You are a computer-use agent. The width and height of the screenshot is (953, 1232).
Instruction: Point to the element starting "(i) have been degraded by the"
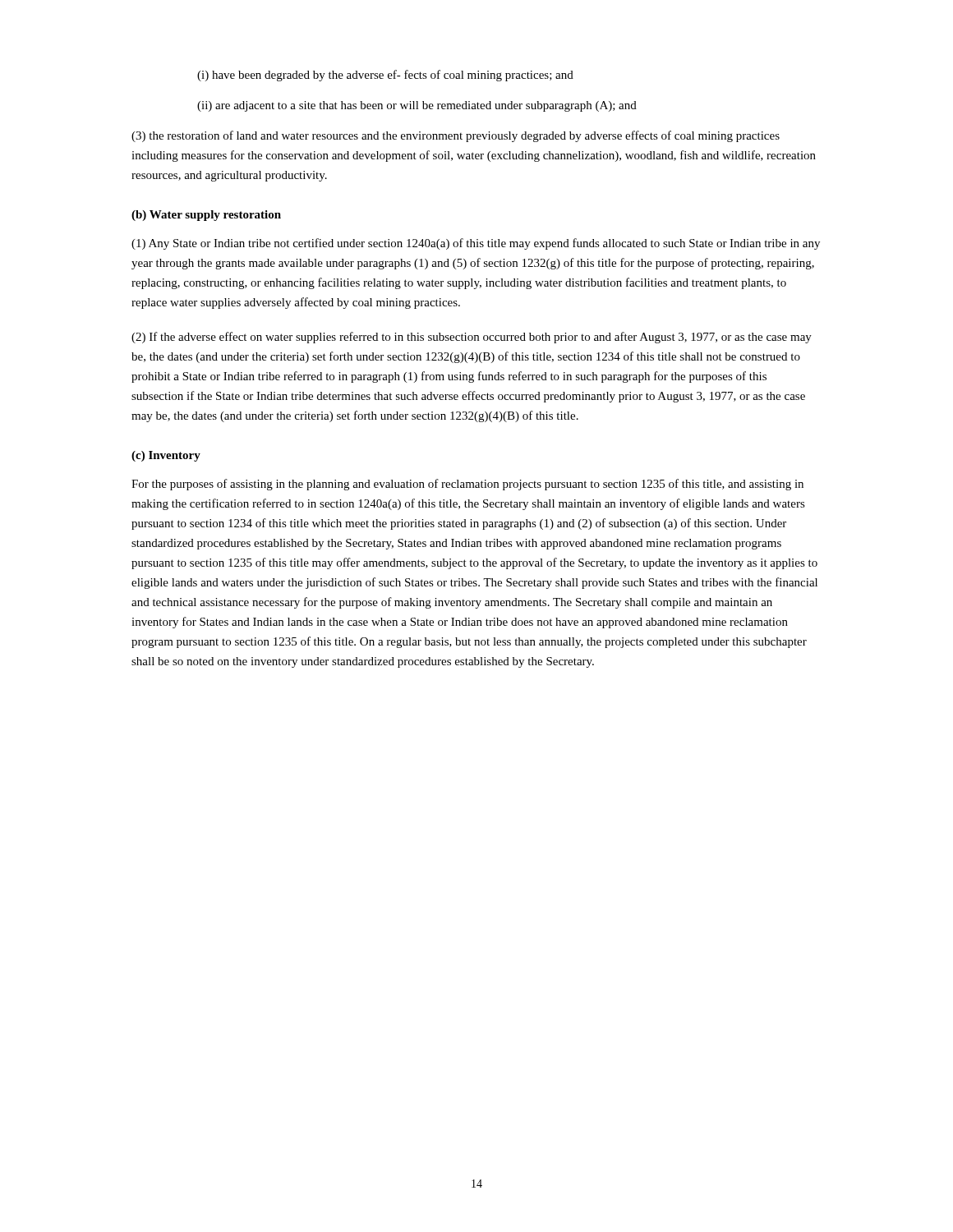(x=385, y=75)
